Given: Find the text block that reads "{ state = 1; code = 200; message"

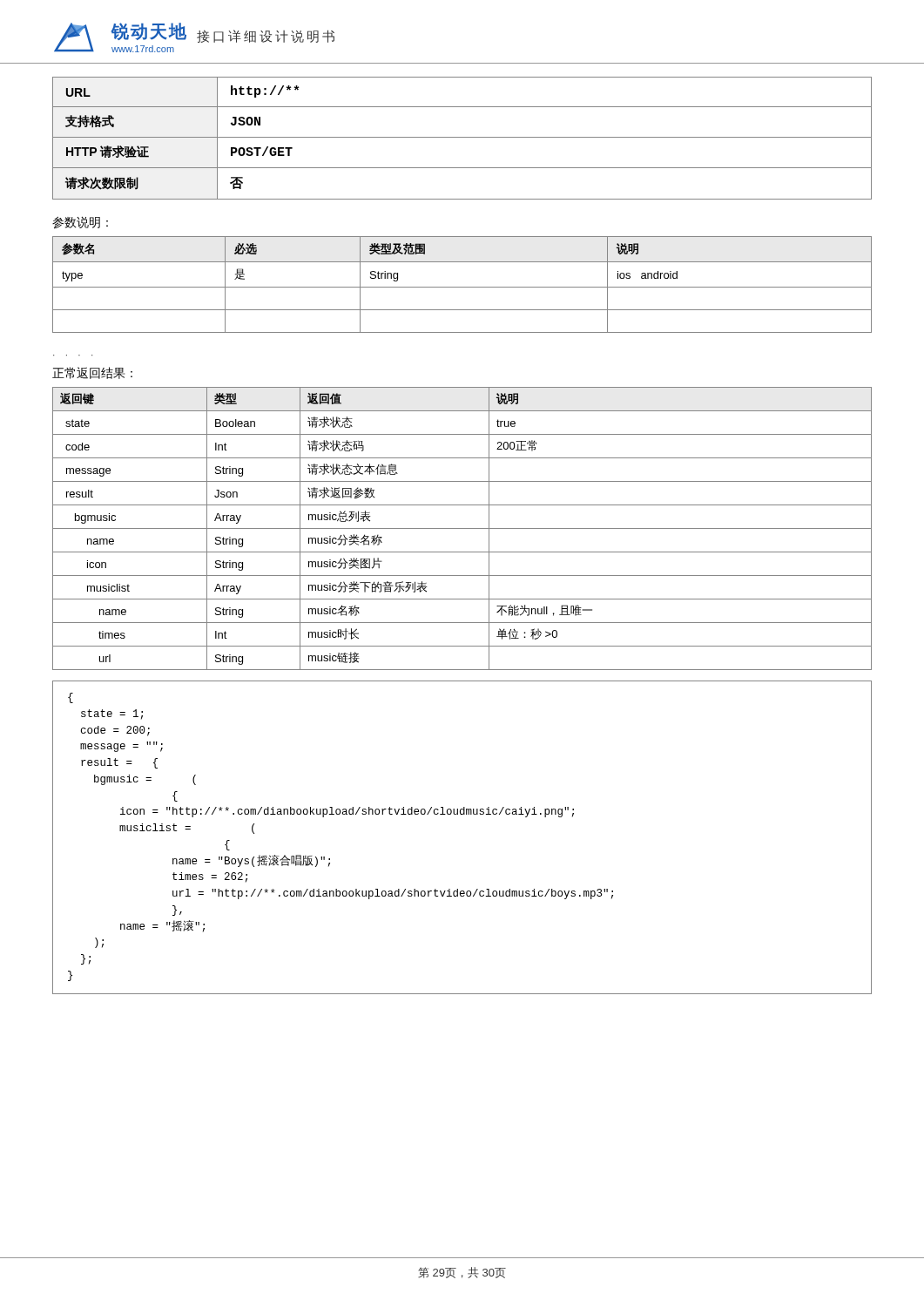Looking at the screenshot, I should coord(462,837).
